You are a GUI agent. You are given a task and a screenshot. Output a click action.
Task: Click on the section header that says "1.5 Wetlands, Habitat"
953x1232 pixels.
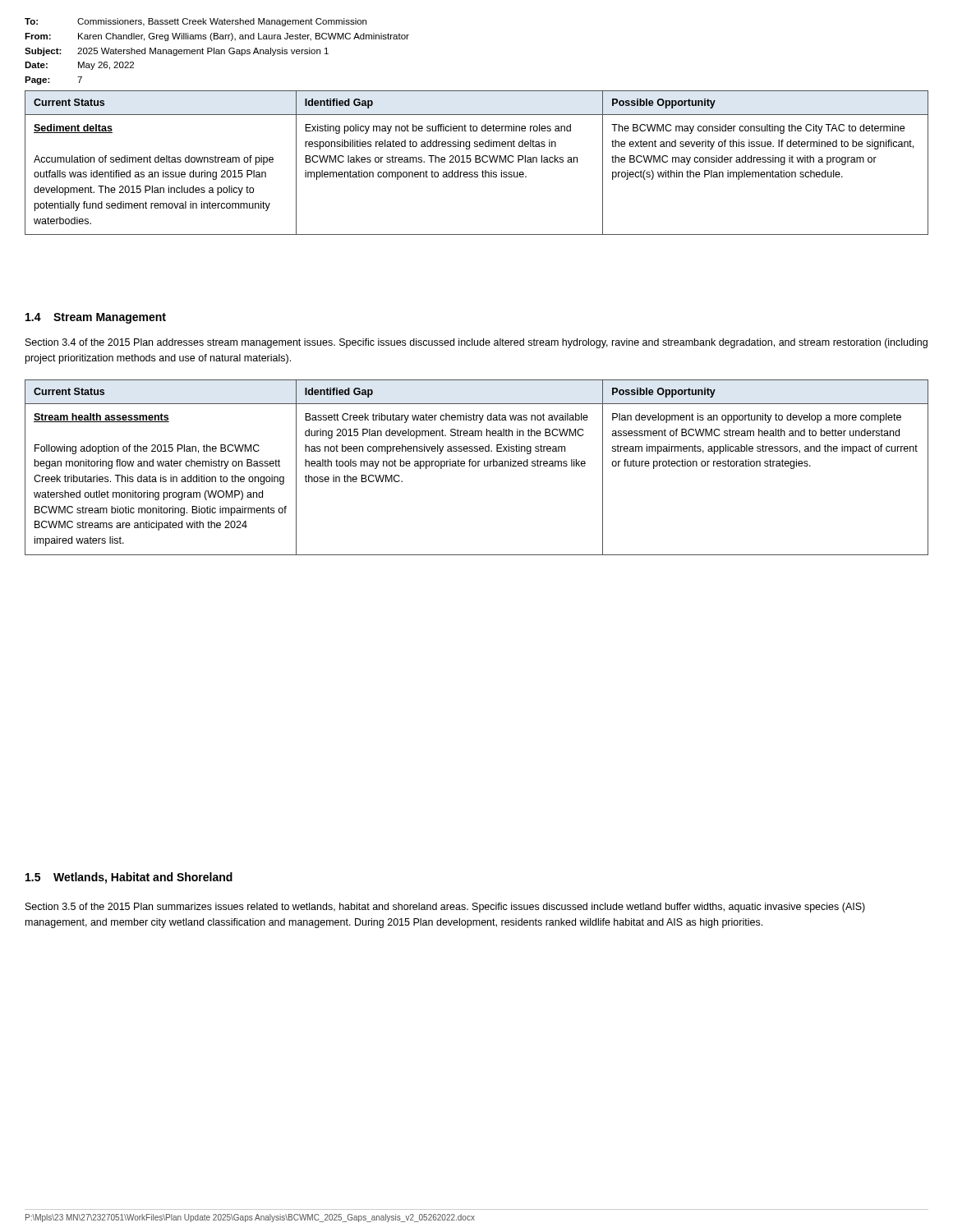[x=129, y=877]
